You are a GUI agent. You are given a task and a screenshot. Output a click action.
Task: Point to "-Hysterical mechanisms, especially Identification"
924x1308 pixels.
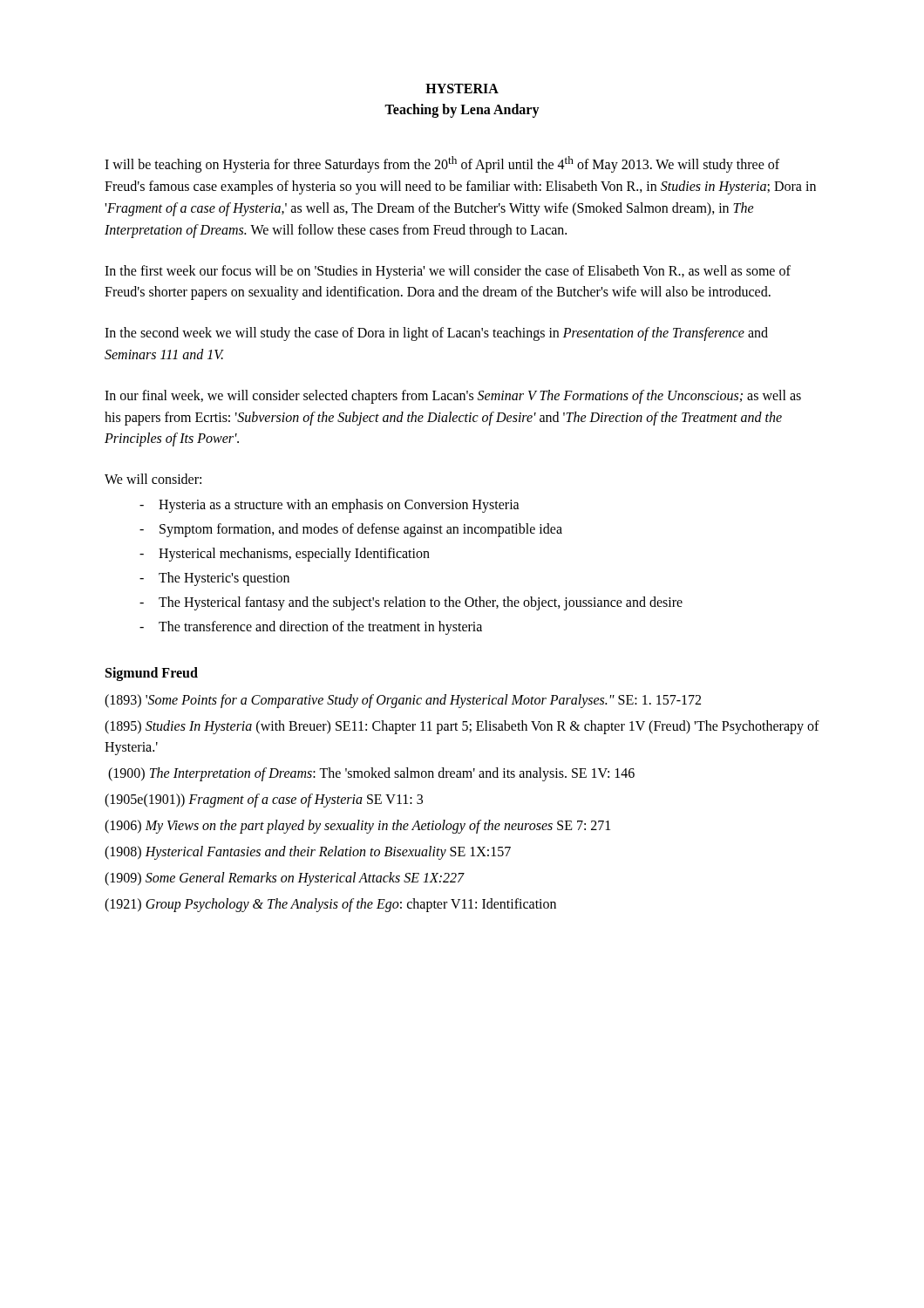click(x=285, y=554)
